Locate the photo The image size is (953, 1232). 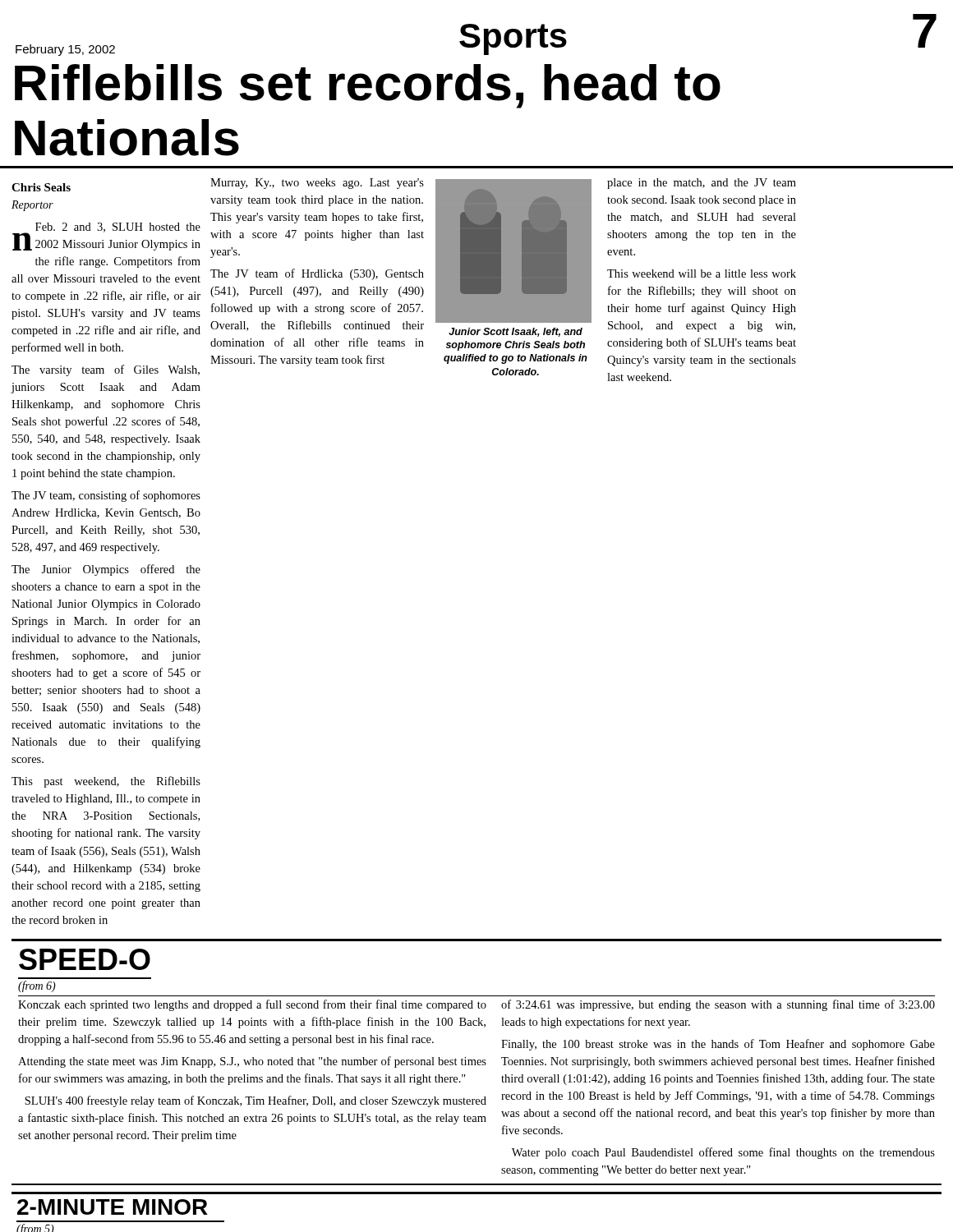tap(516, 278)
